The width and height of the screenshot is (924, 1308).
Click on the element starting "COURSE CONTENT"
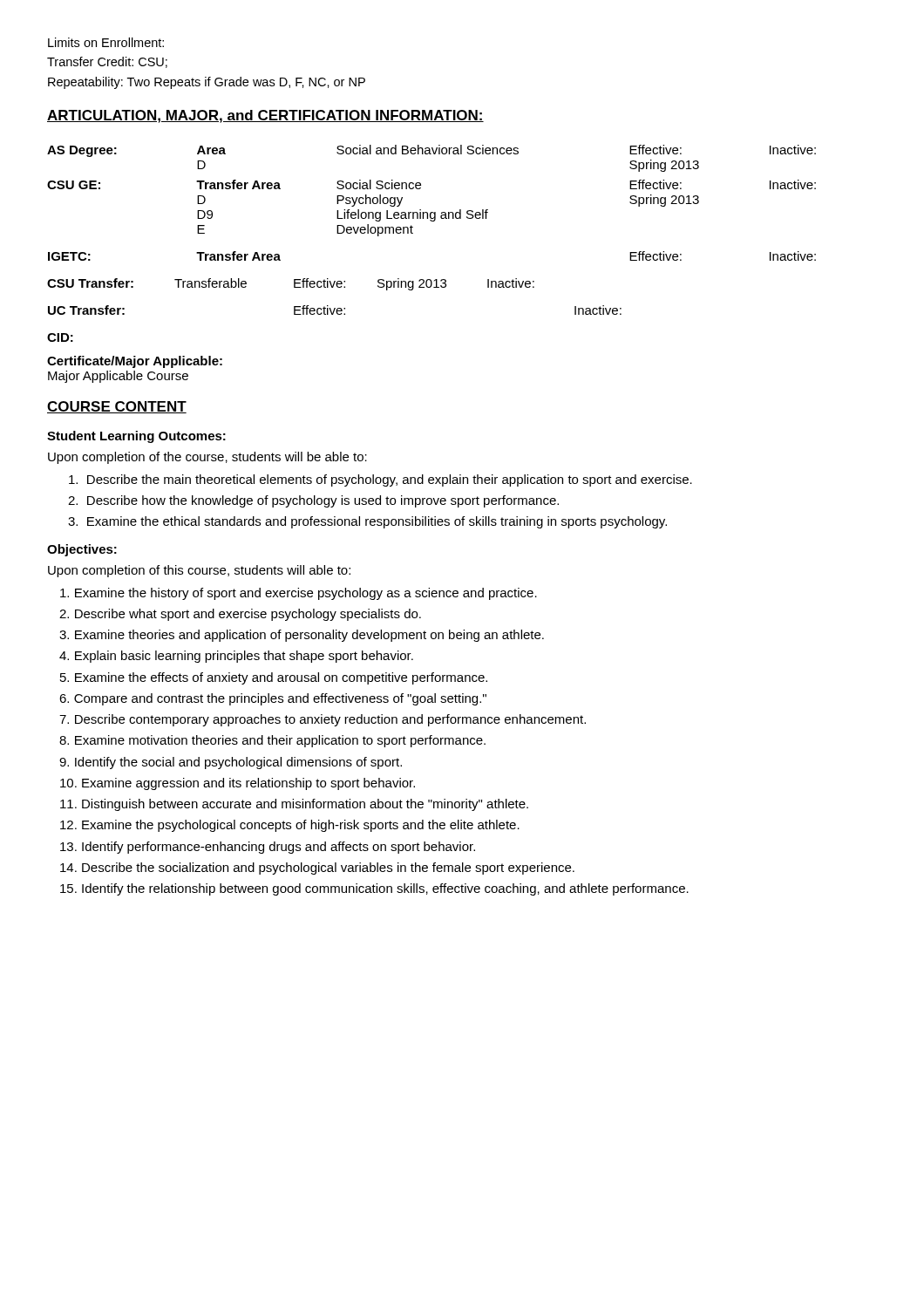point(117,407)
